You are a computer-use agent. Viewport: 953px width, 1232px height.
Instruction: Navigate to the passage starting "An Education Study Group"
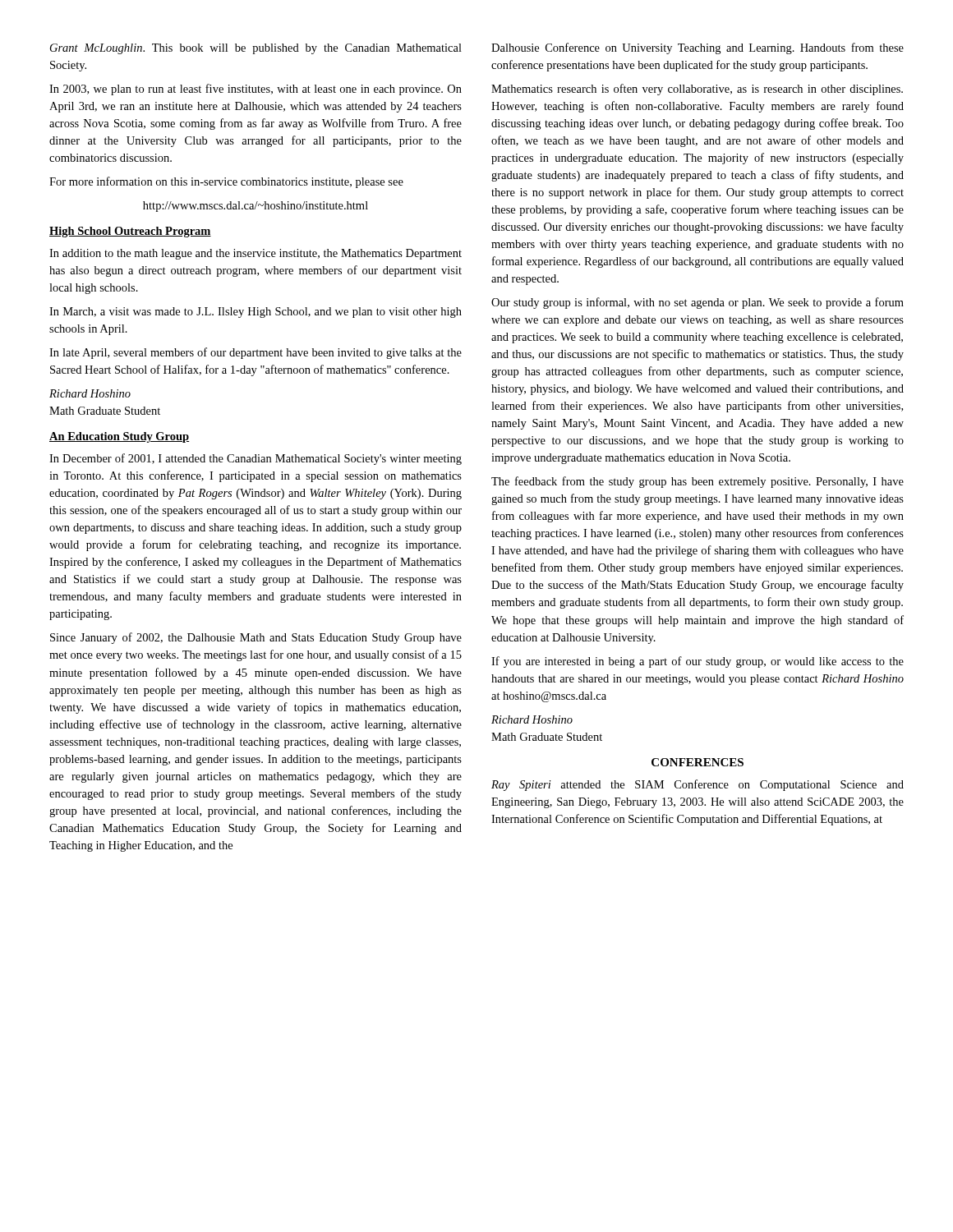pyautogui.click(x=119, y=437)
